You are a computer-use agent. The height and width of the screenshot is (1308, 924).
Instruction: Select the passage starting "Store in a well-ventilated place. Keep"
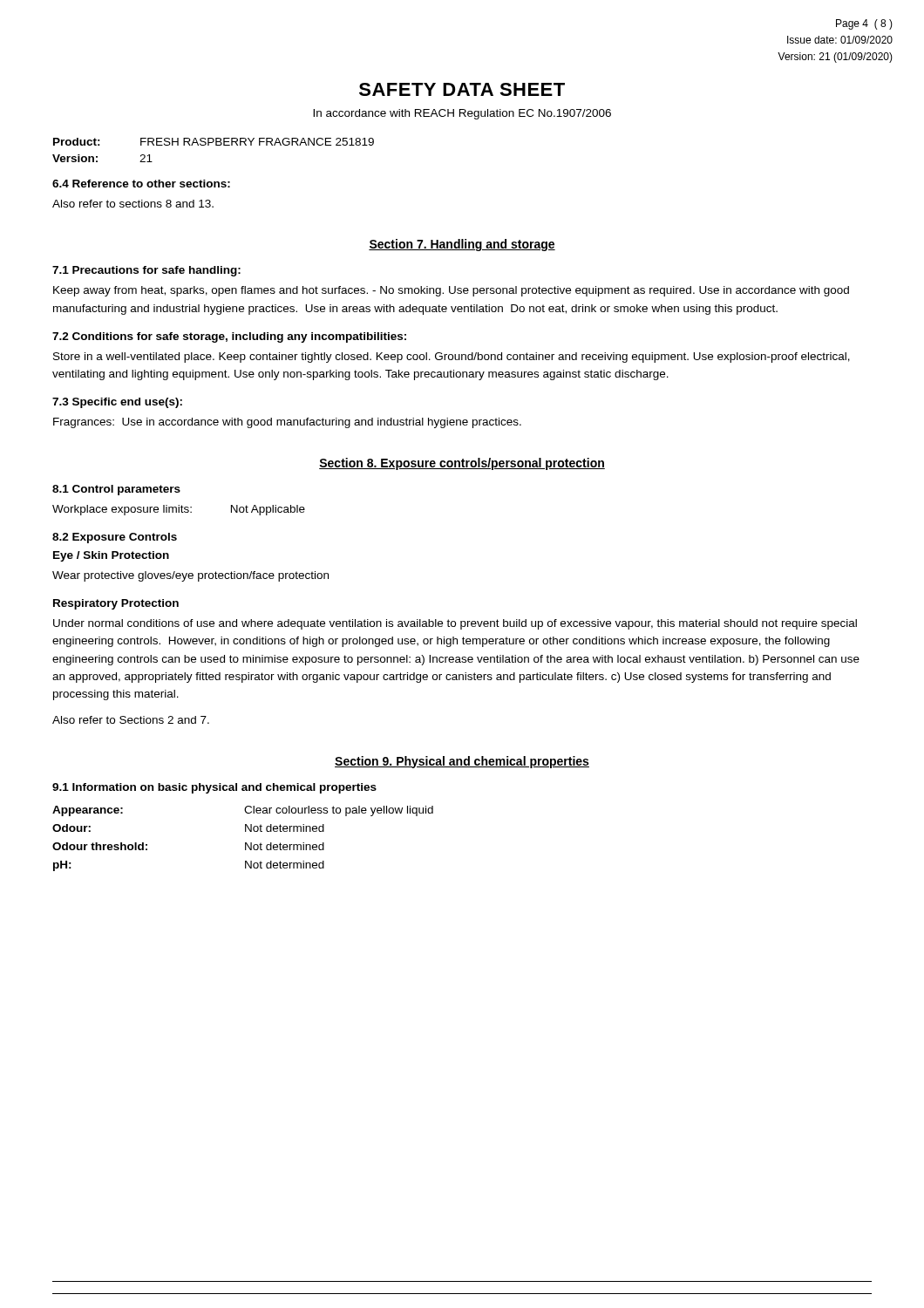[451, 365]
